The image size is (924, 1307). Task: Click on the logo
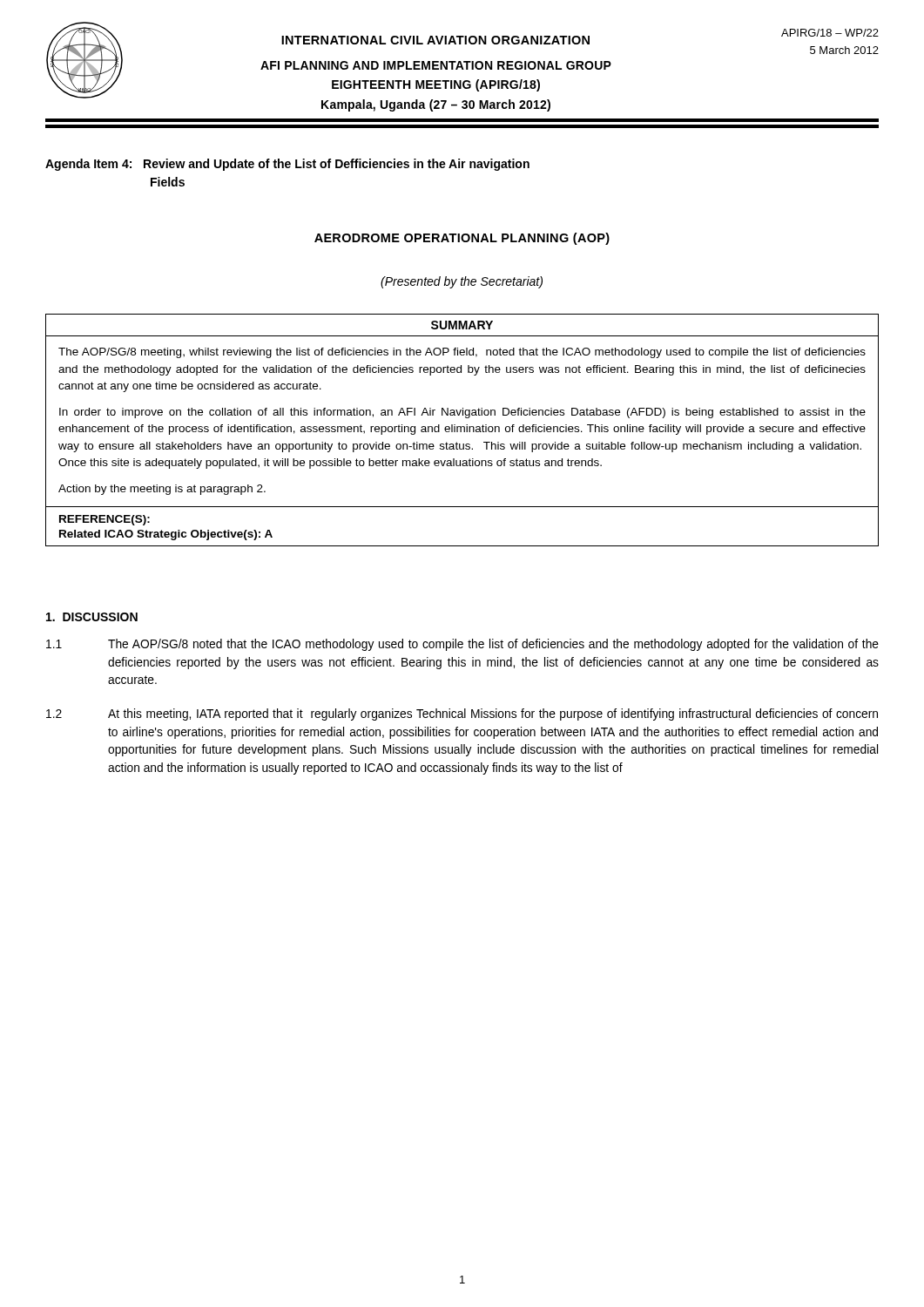point(84,60)
